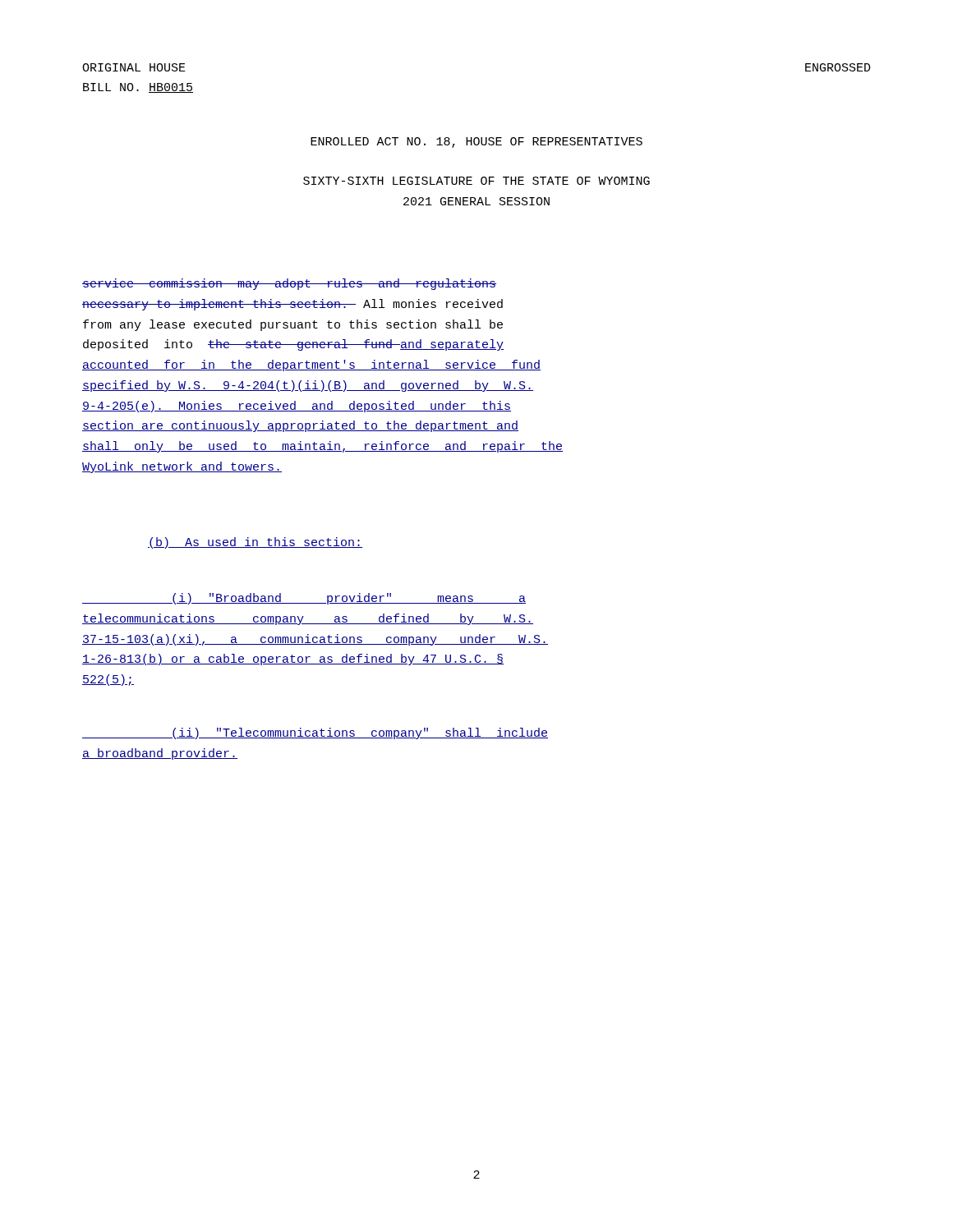Select the title containing "SIXTY-SIXTH LEGISLATURE OF THE"
Viewport: 953px width, 1232px height.
pyautogui.click(x=476, y=192)
